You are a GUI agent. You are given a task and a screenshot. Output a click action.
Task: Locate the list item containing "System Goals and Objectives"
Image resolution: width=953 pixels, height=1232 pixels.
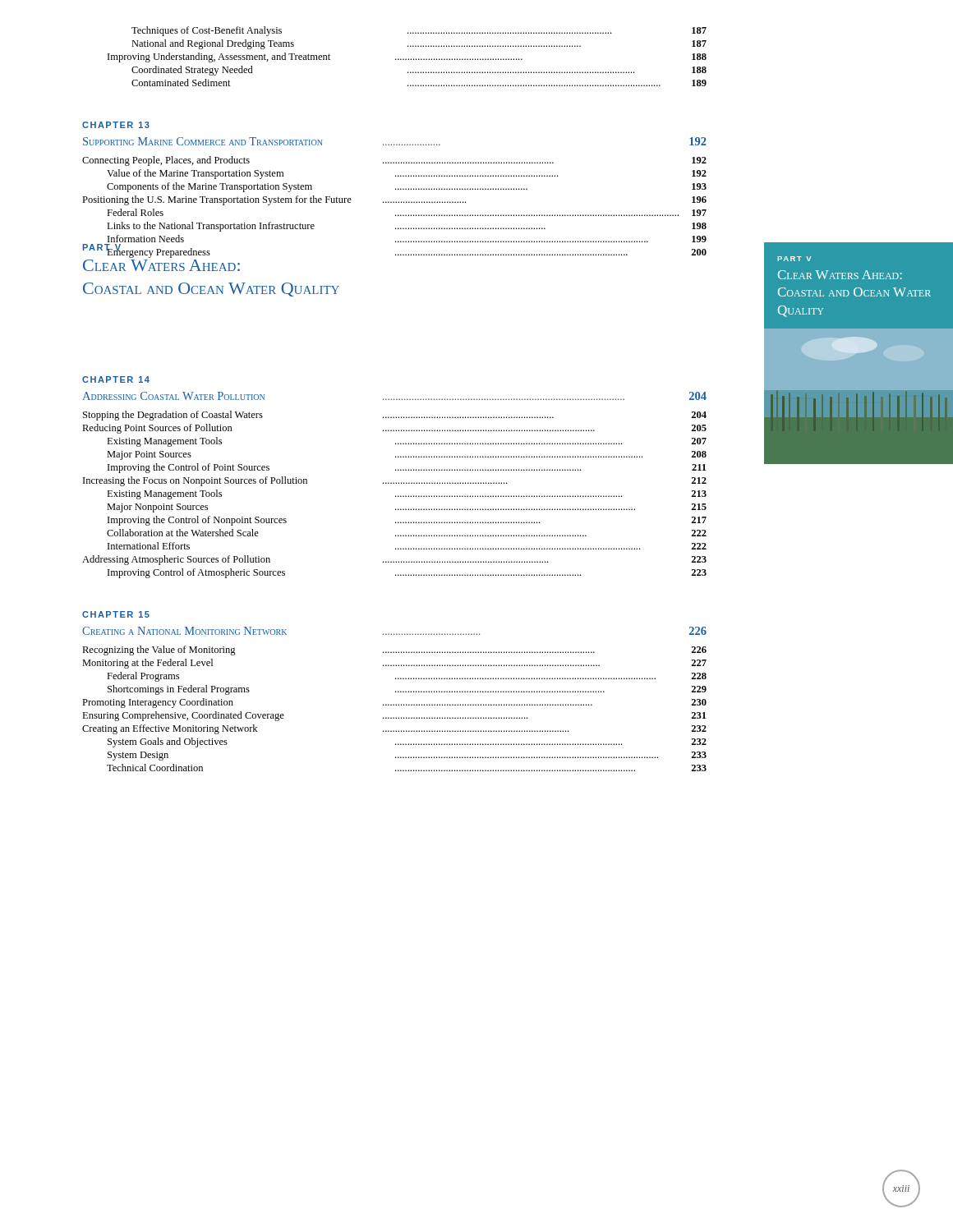(407, 742)
